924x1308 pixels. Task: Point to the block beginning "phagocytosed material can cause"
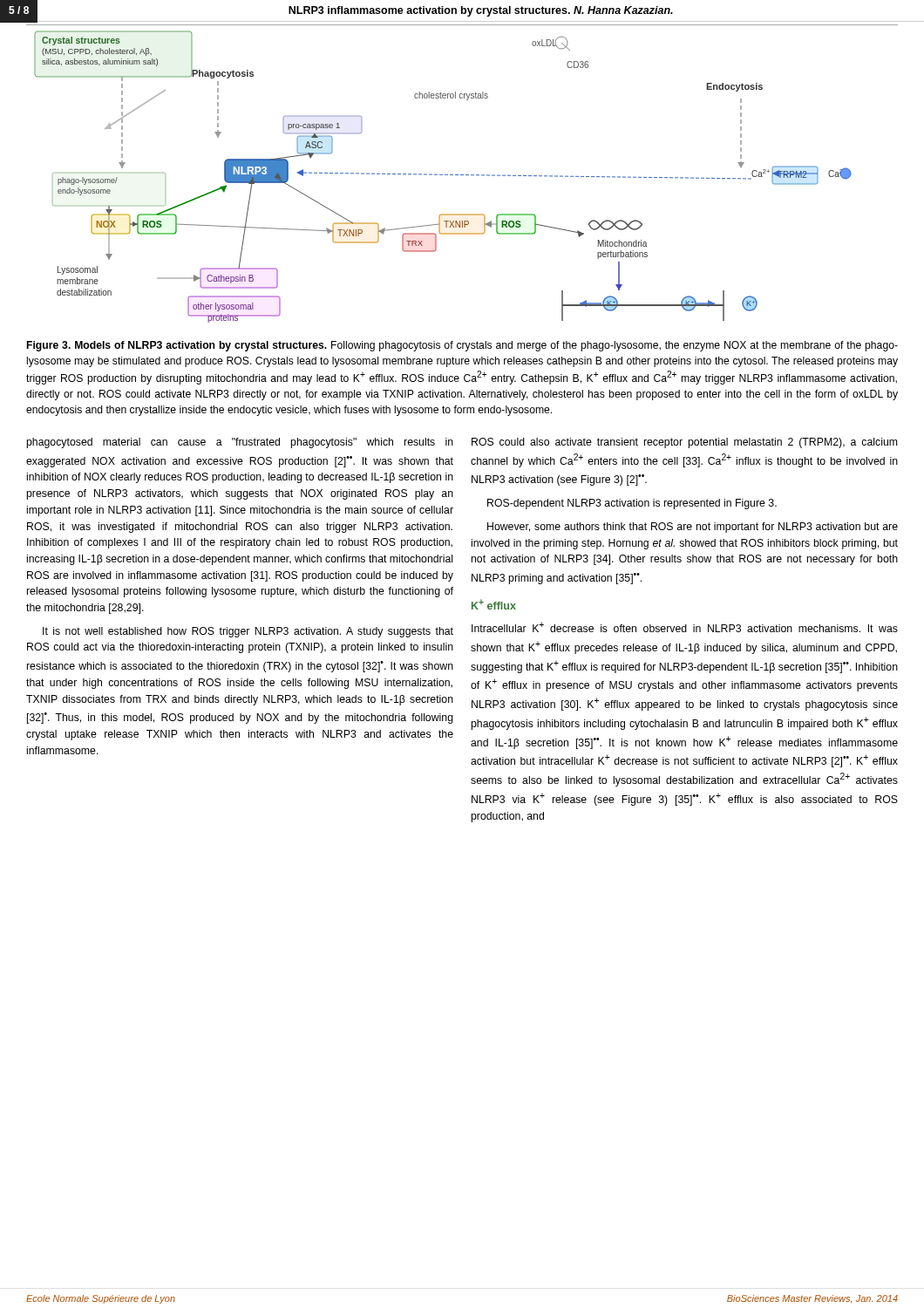pyautogui.click(x=240, y=525)
